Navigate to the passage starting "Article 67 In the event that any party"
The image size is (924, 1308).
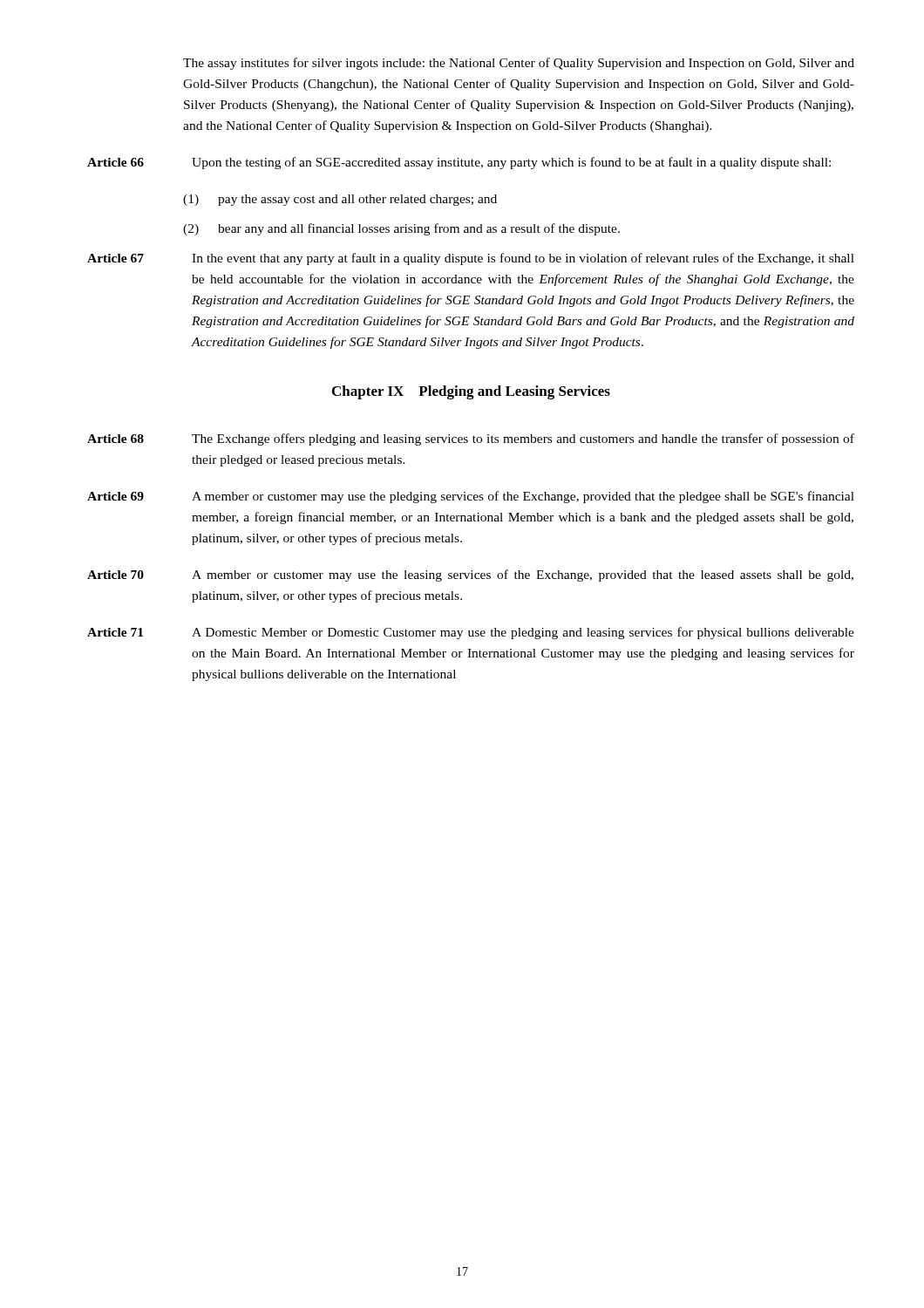point(471,300)
